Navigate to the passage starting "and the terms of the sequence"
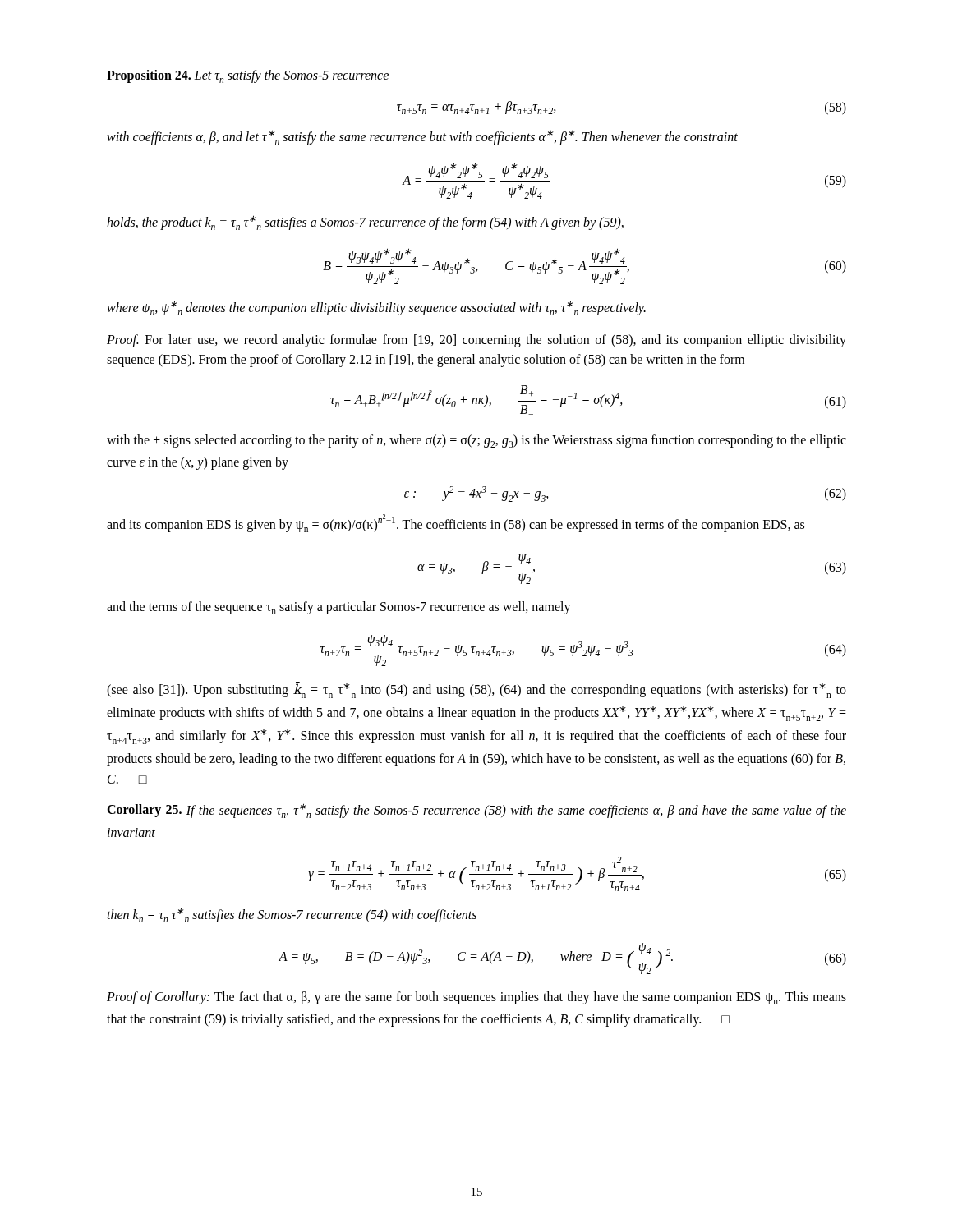953x1232 pixels. (x=339, y=608)
